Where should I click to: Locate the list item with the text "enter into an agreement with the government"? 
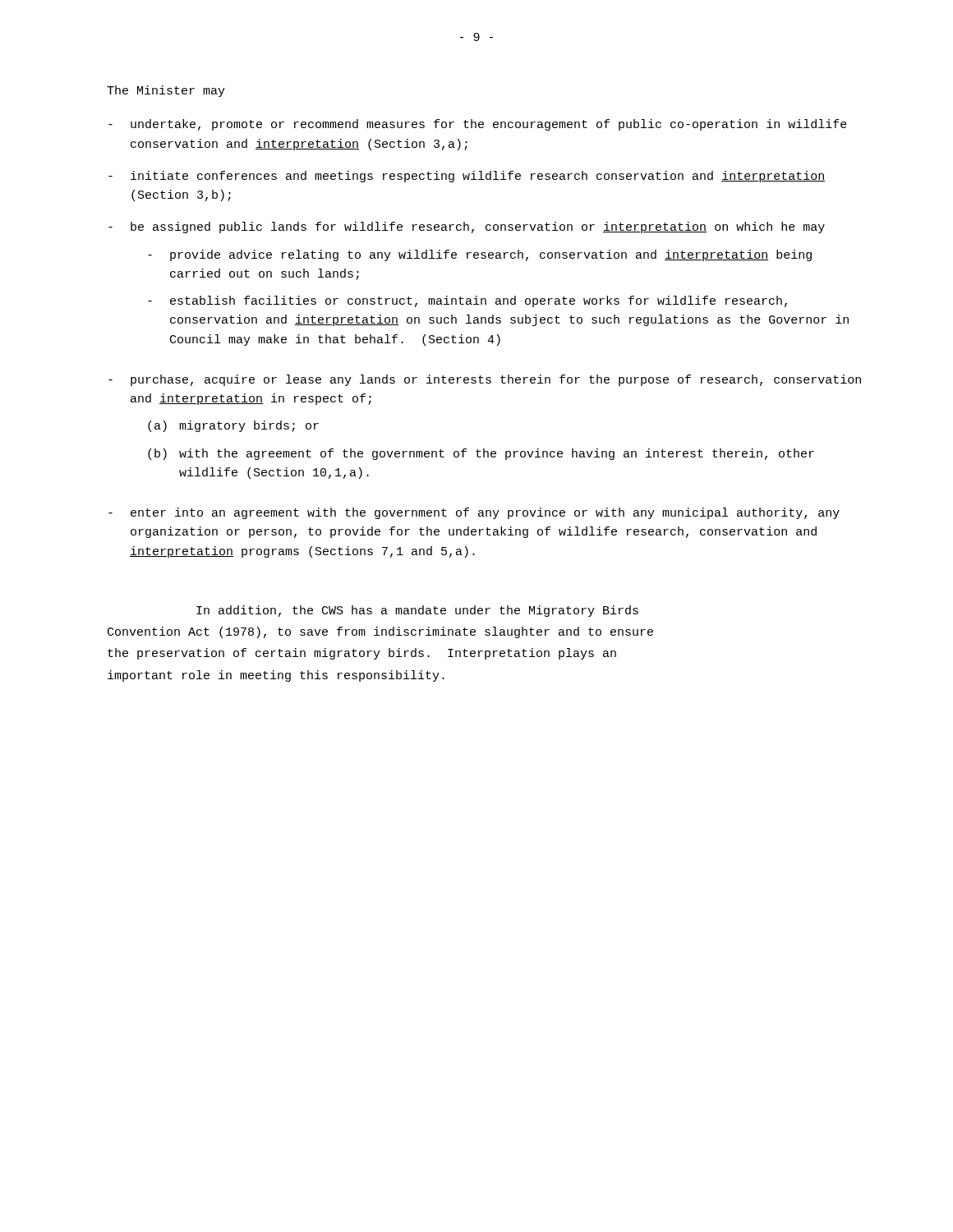(489, 533)
